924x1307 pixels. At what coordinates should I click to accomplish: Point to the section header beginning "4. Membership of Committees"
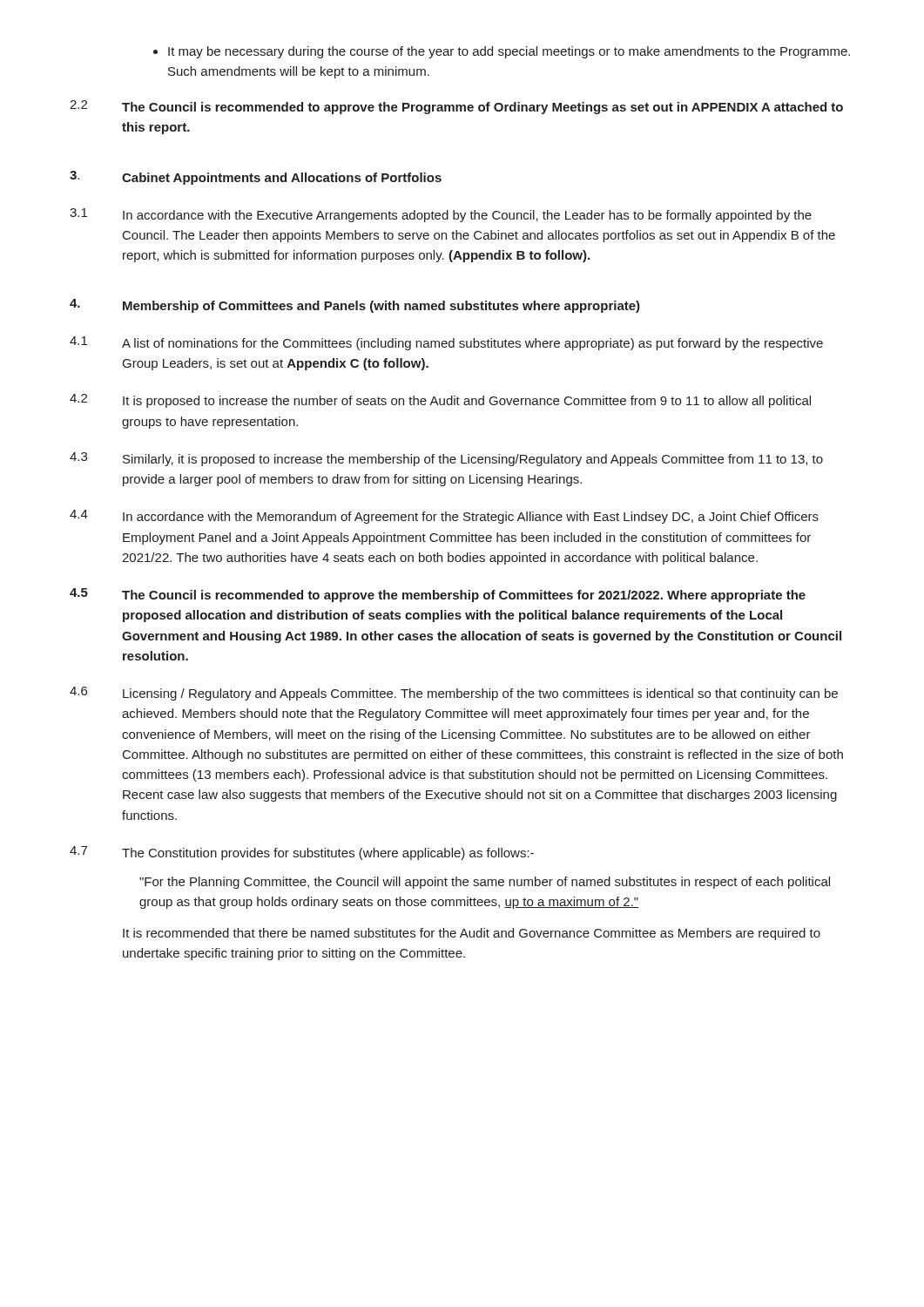coord(462,309)
